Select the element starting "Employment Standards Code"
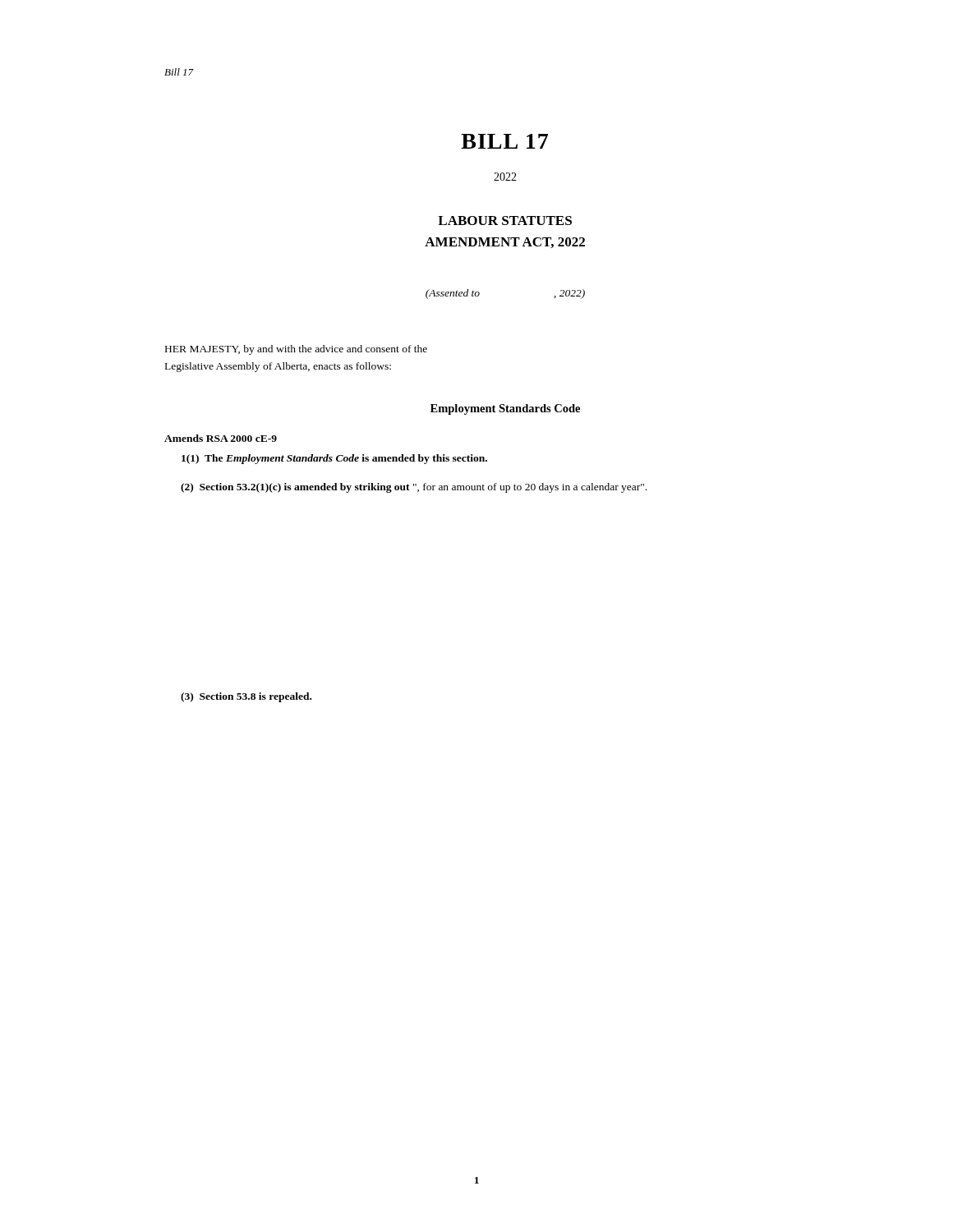 505,408
